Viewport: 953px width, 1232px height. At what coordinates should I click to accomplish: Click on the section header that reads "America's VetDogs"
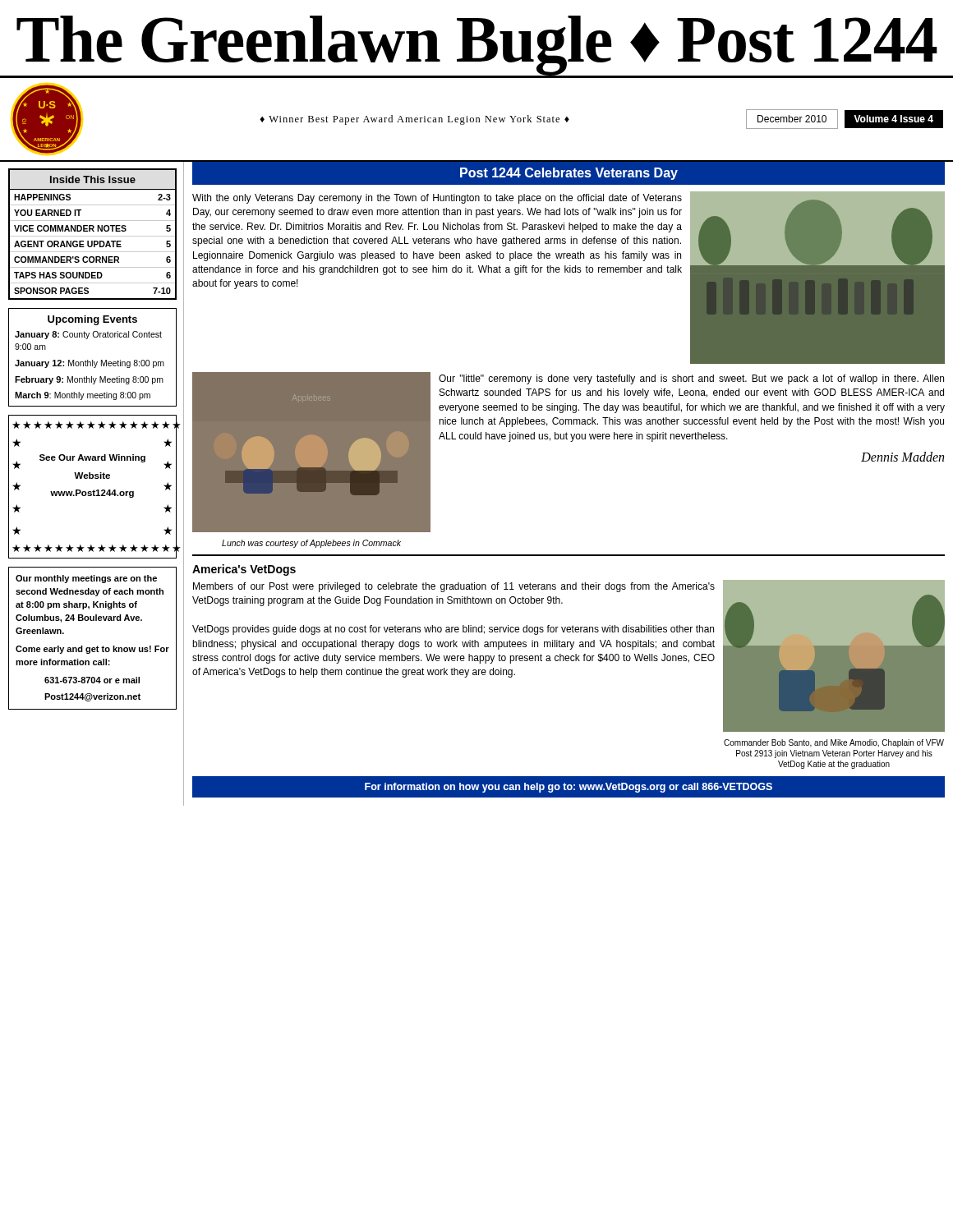coord(244,569)
